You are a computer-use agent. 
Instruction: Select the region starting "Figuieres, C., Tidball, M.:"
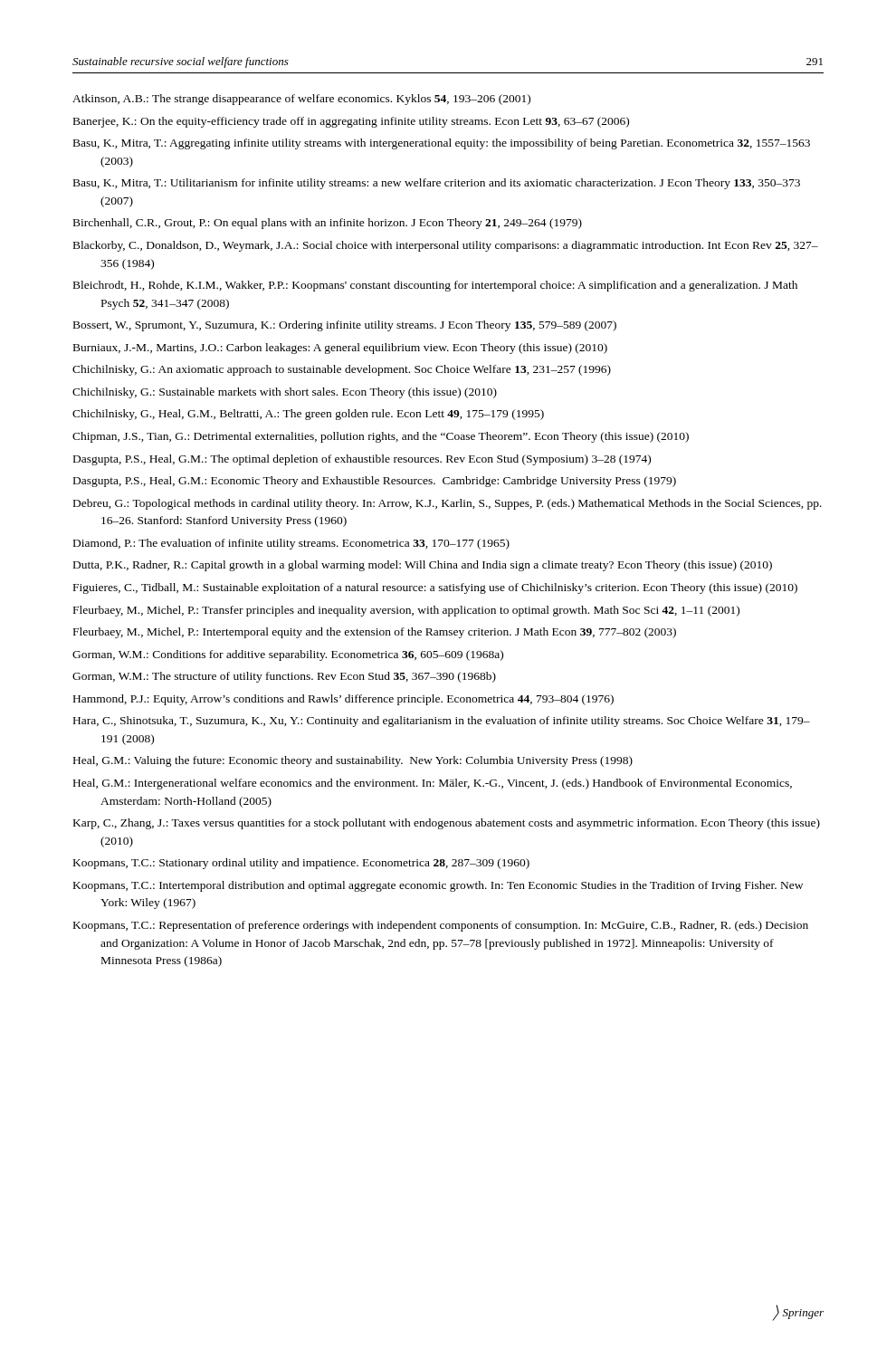tap(435, 587)
